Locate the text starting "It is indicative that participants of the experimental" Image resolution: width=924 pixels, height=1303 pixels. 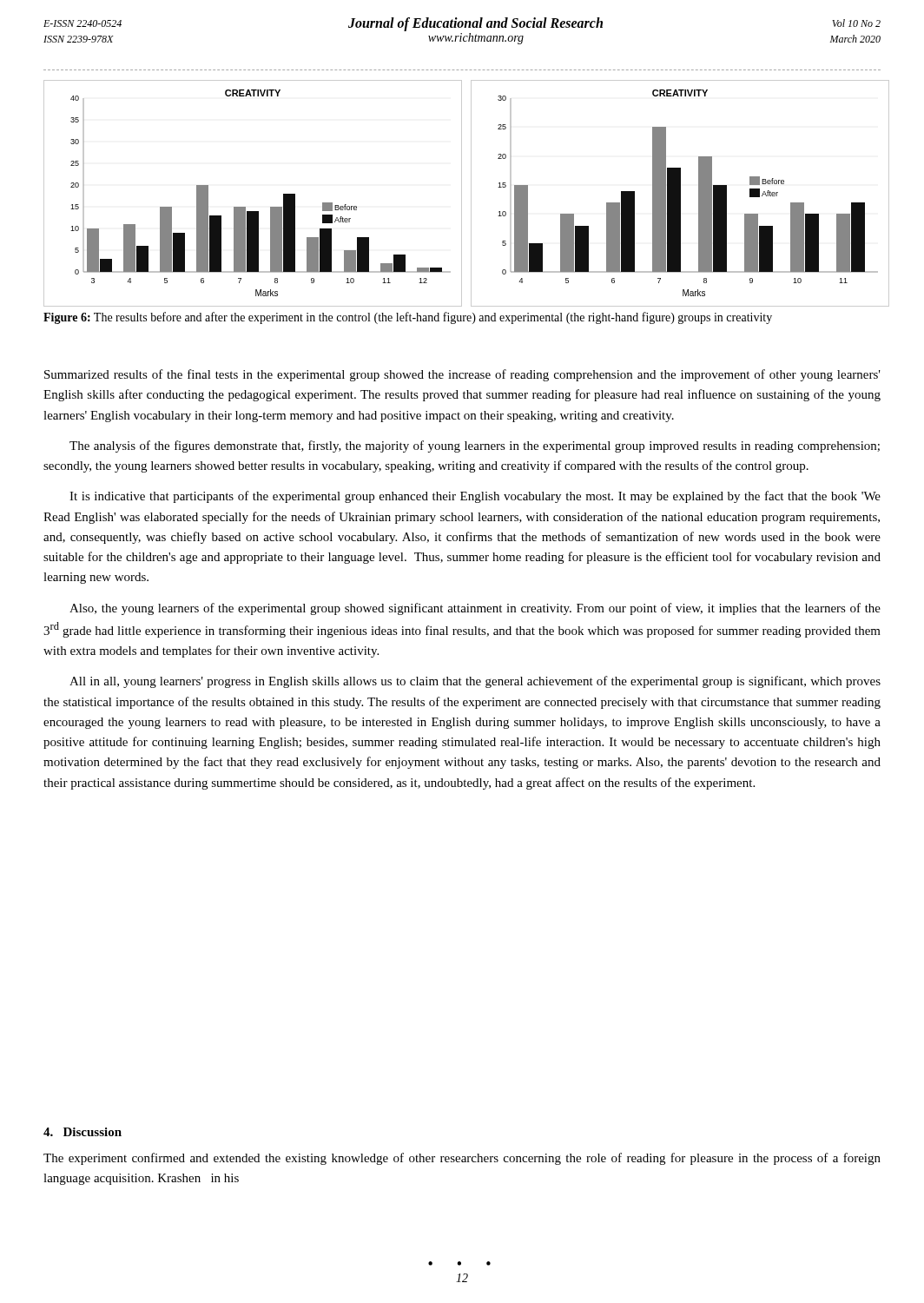[x=462, y=537]
